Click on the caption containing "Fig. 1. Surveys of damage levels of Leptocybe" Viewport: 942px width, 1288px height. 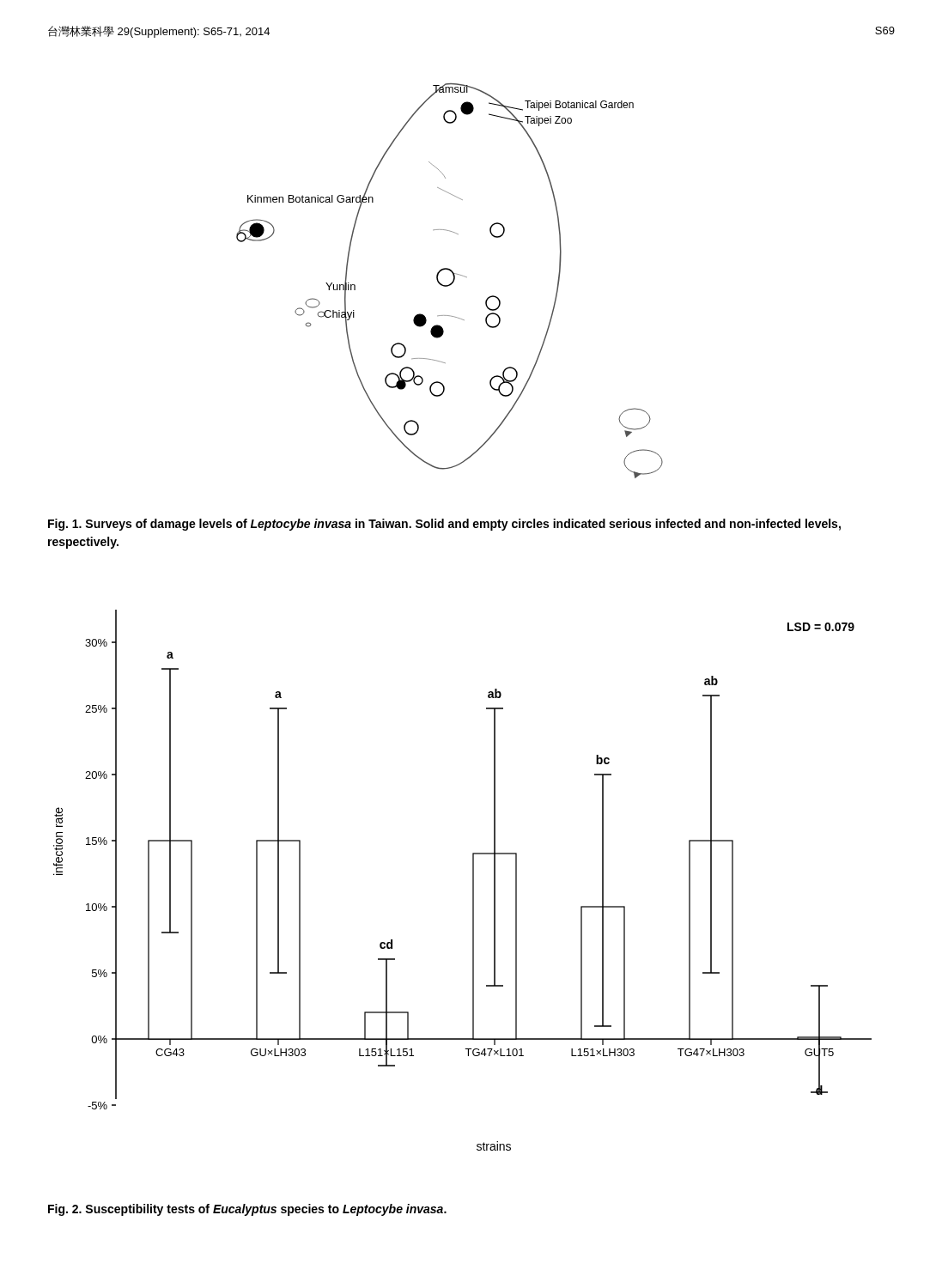[444, 533]
